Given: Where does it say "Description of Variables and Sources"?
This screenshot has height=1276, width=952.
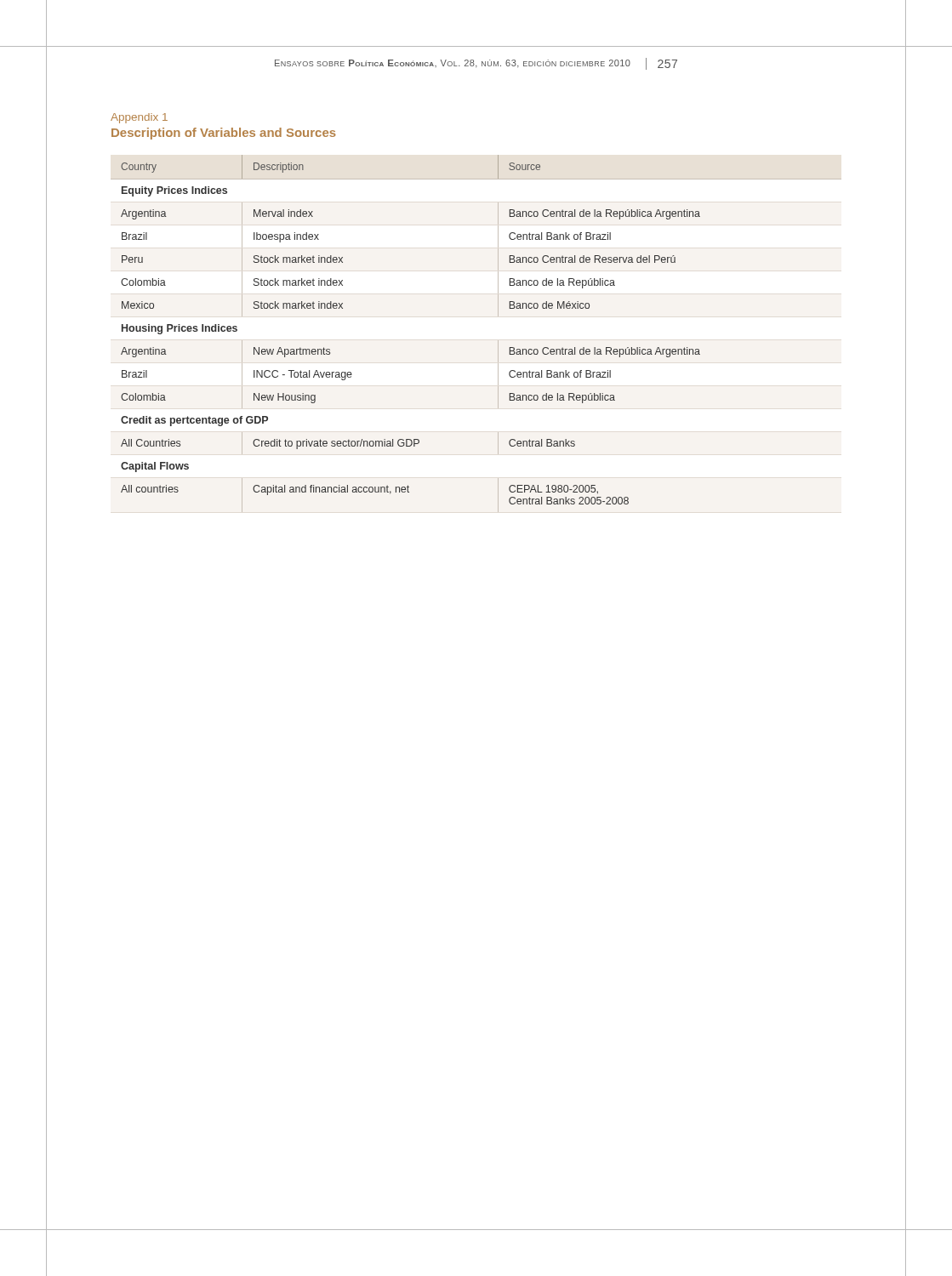Looking at the screenshot, I should pos(223,132).
